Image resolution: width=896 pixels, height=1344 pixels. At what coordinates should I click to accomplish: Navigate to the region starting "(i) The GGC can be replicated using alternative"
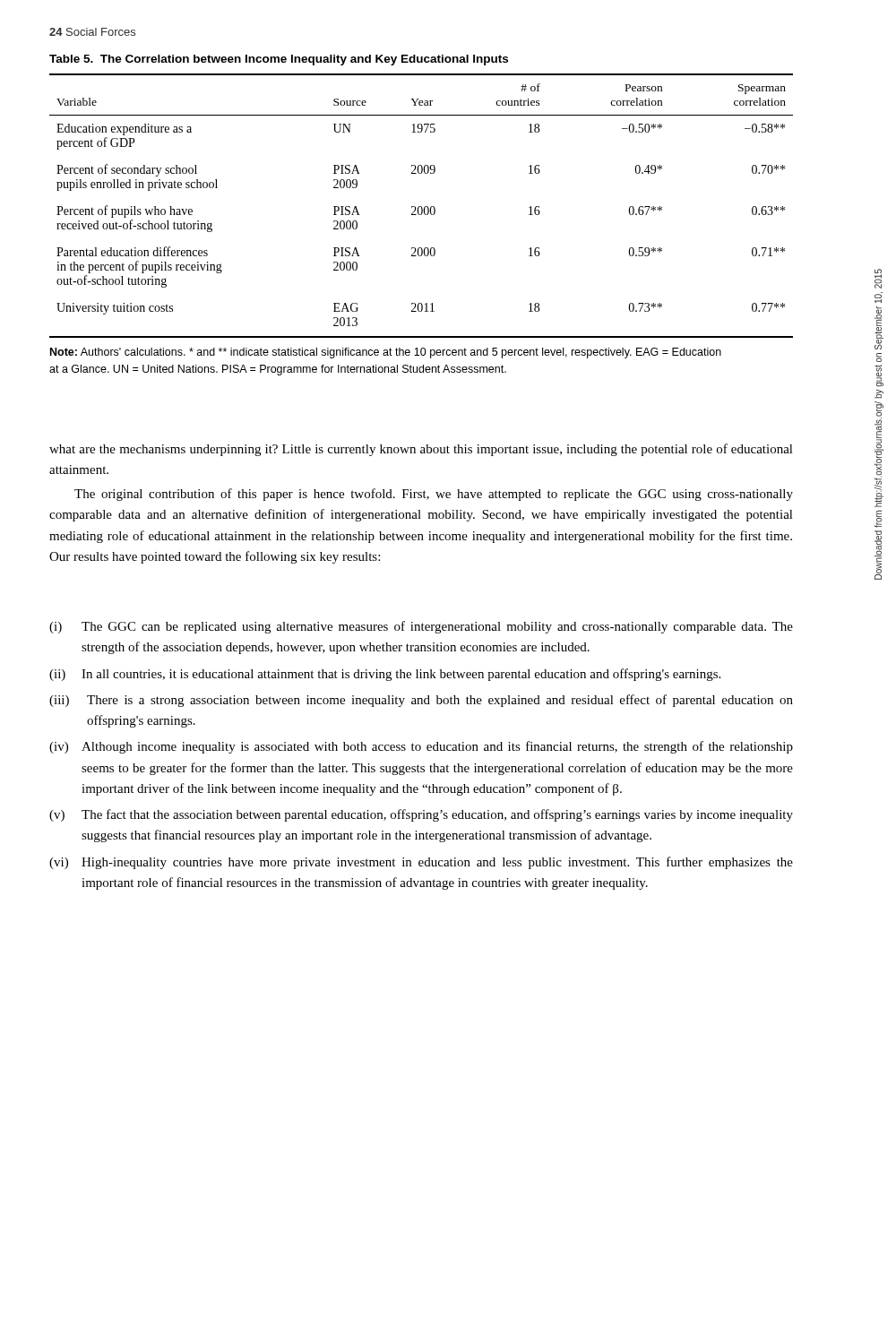pos(421,637)
